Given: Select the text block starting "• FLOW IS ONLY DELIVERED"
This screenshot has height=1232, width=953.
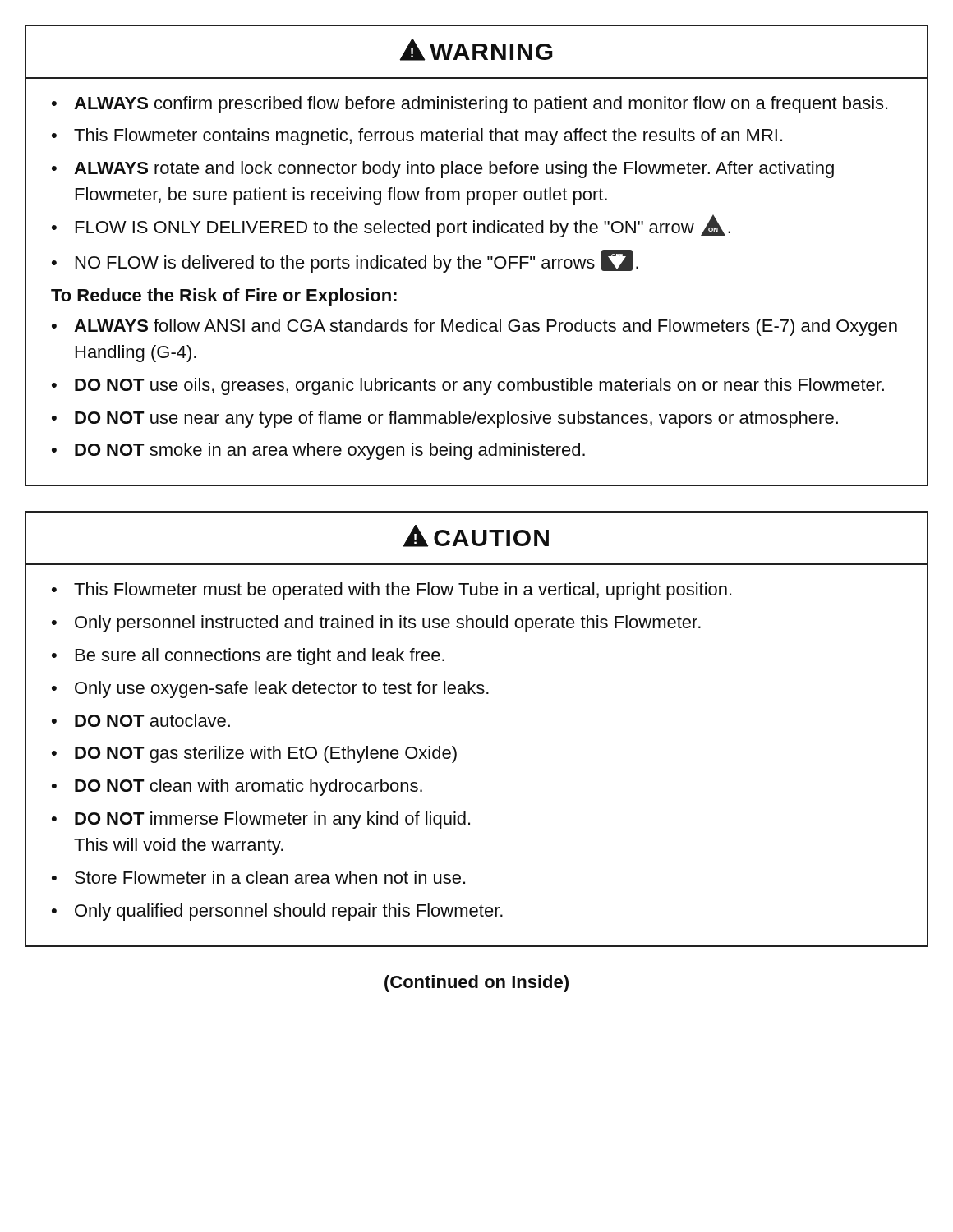Looking at the screenshot, I should [476, 229].
